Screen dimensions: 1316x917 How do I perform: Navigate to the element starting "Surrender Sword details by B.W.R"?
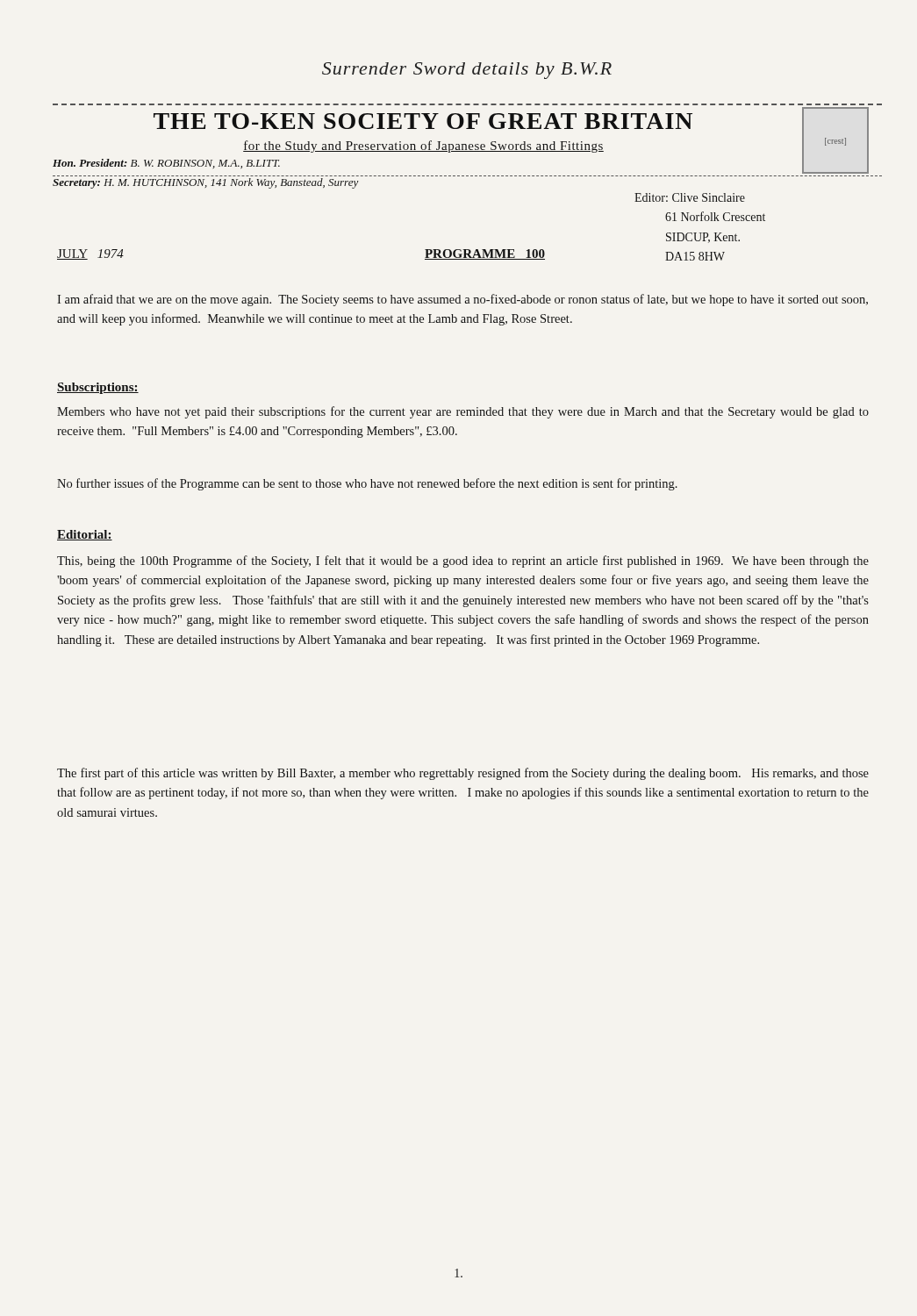coord(467,68)
